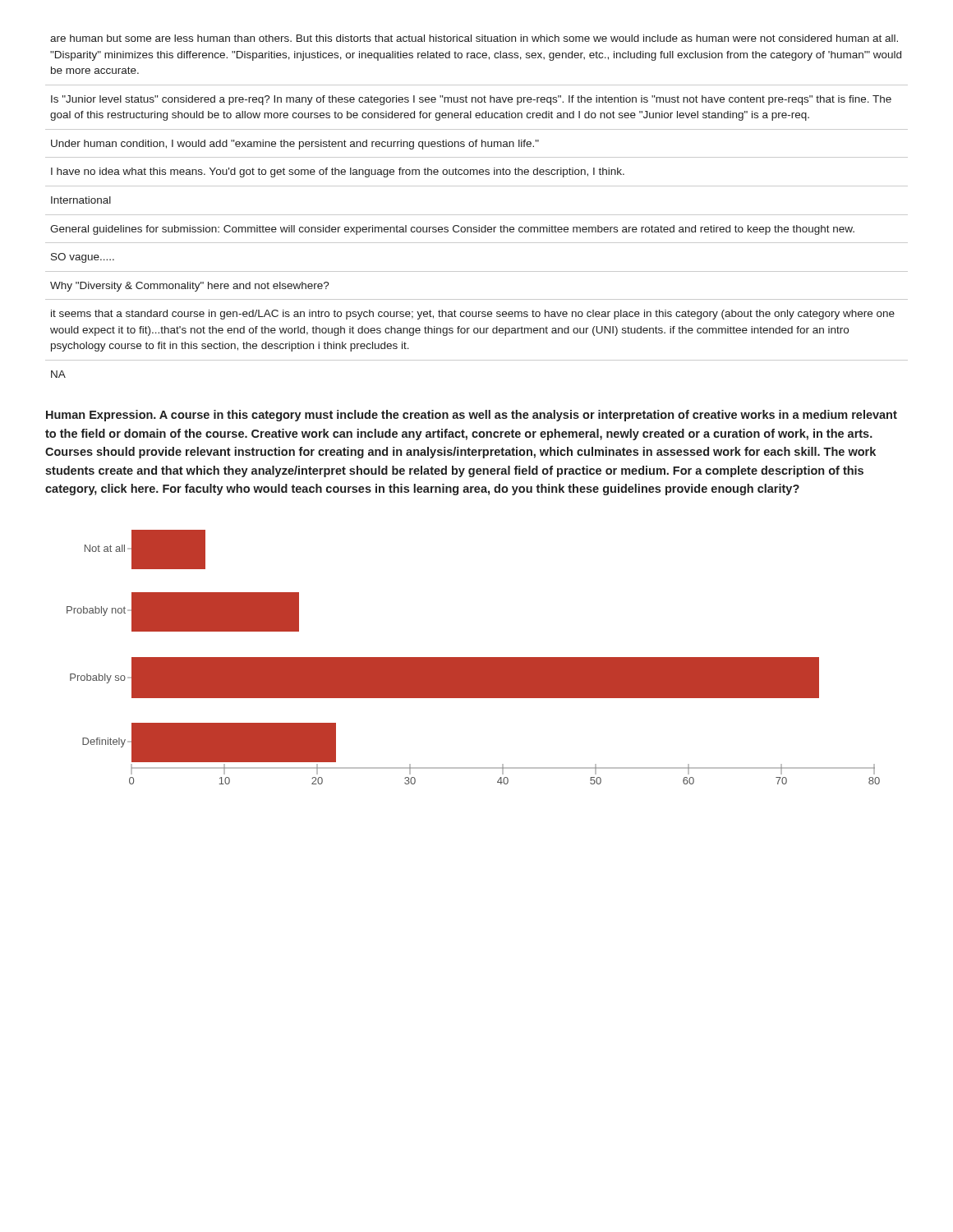Find the bar chart
The image size is (953, 1232).
476,650
